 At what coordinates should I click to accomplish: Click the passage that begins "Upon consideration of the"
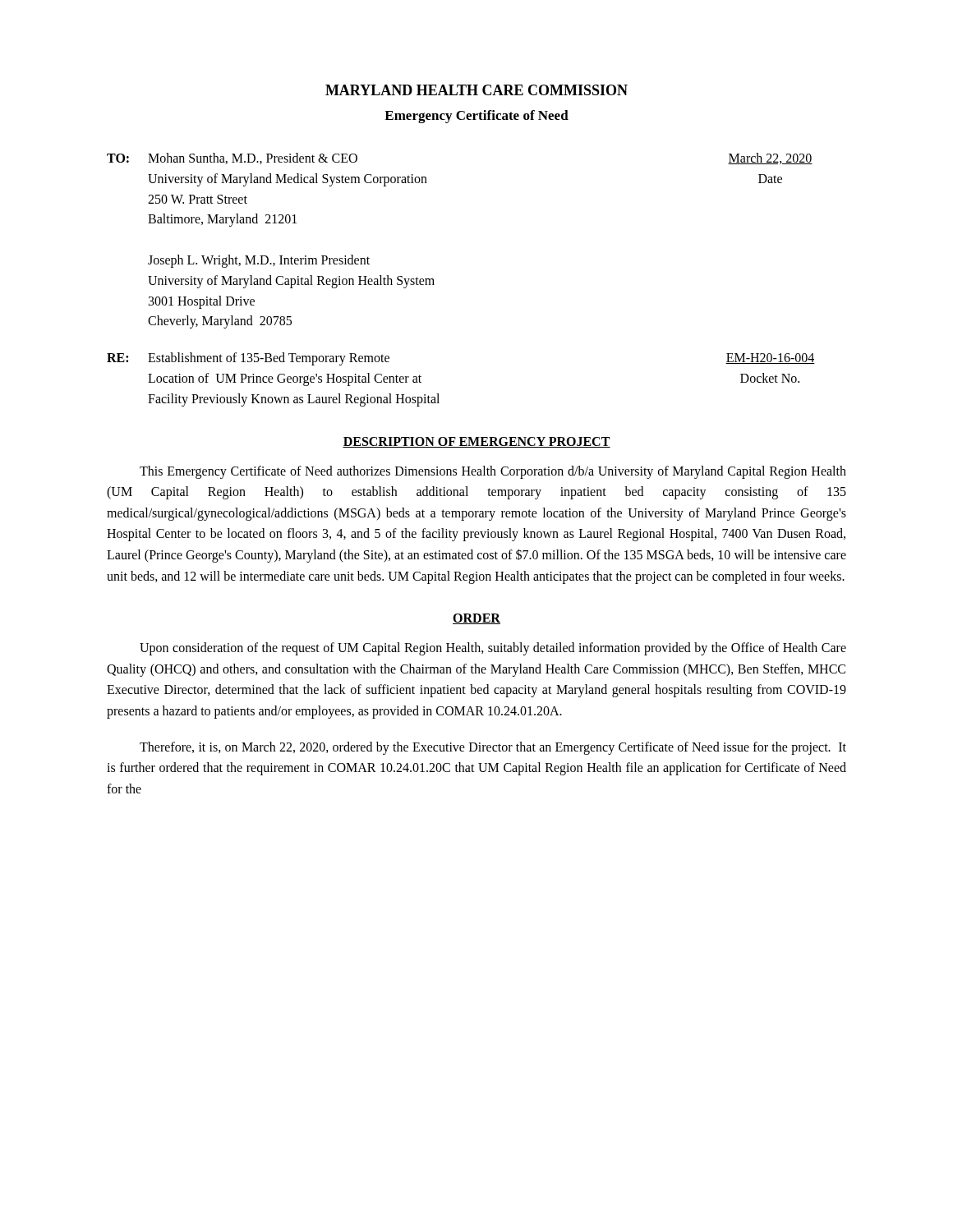[476, 679]
